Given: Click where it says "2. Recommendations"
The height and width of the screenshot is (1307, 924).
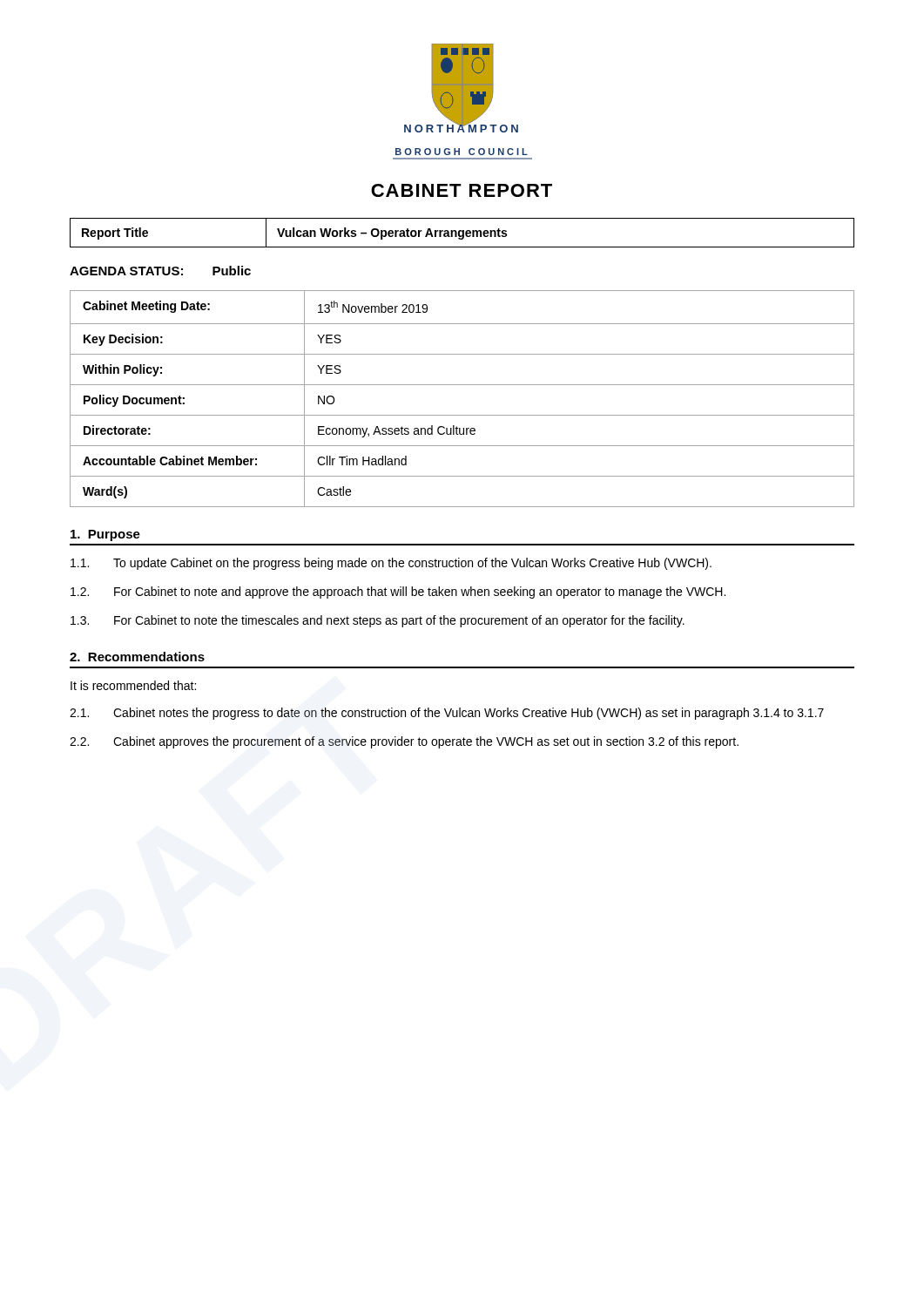Looking at the screenshot, I should 137,656.
